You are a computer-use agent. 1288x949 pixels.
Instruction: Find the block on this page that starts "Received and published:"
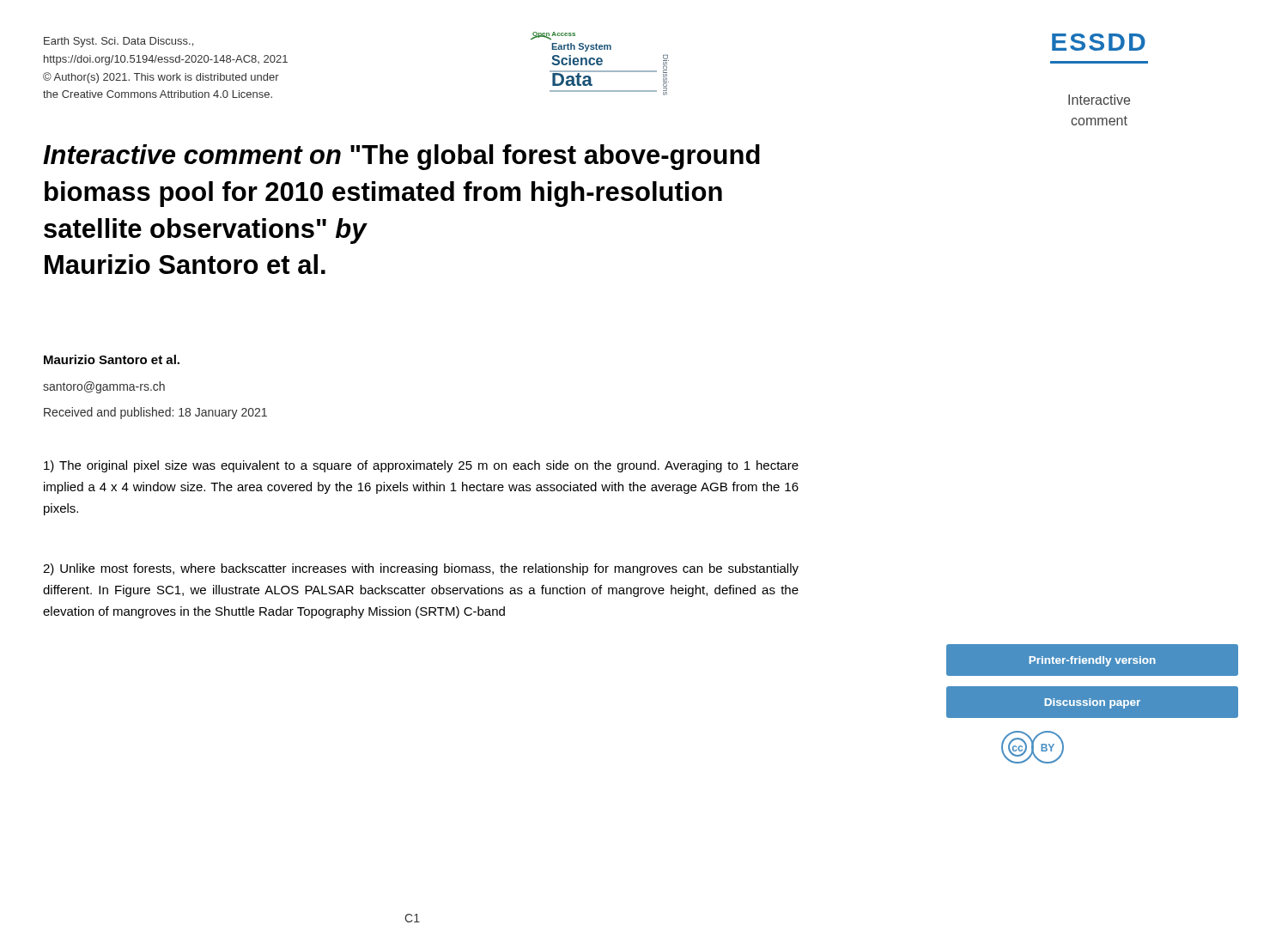[155, 412]
